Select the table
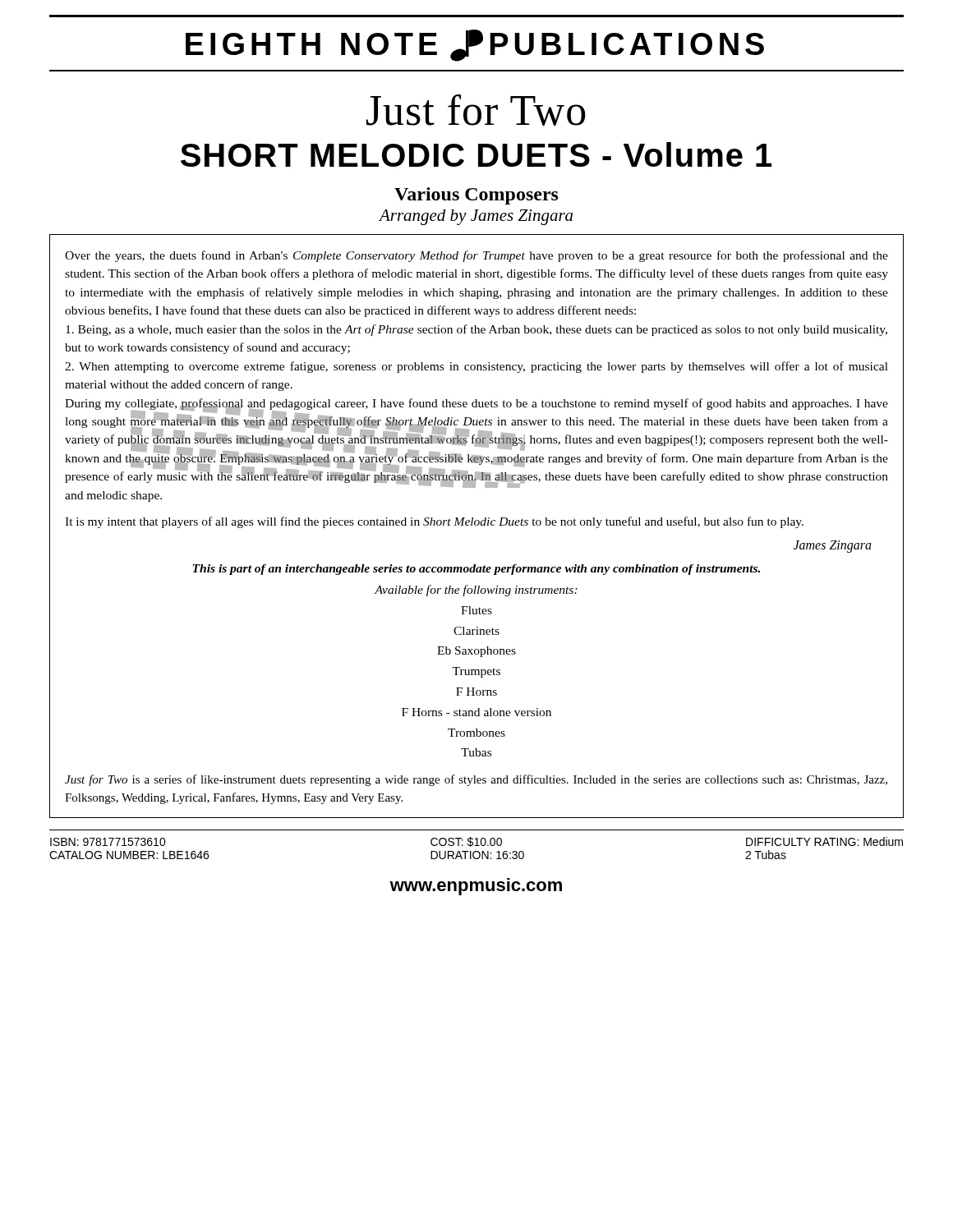The height and width of the screenshot is (1232, 953). [476, 845]
